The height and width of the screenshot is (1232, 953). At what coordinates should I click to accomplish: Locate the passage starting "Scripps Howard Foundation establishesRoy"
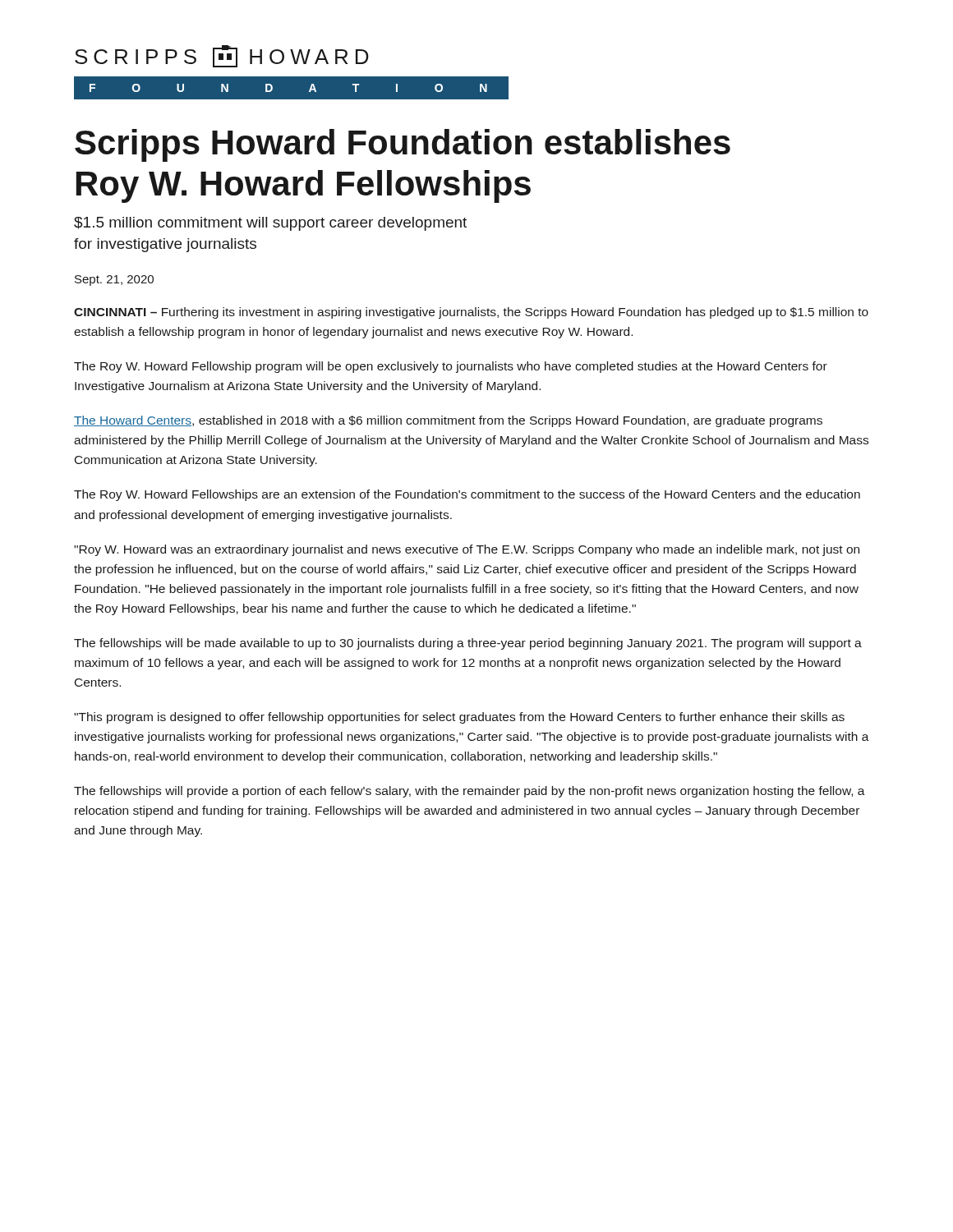476,163
